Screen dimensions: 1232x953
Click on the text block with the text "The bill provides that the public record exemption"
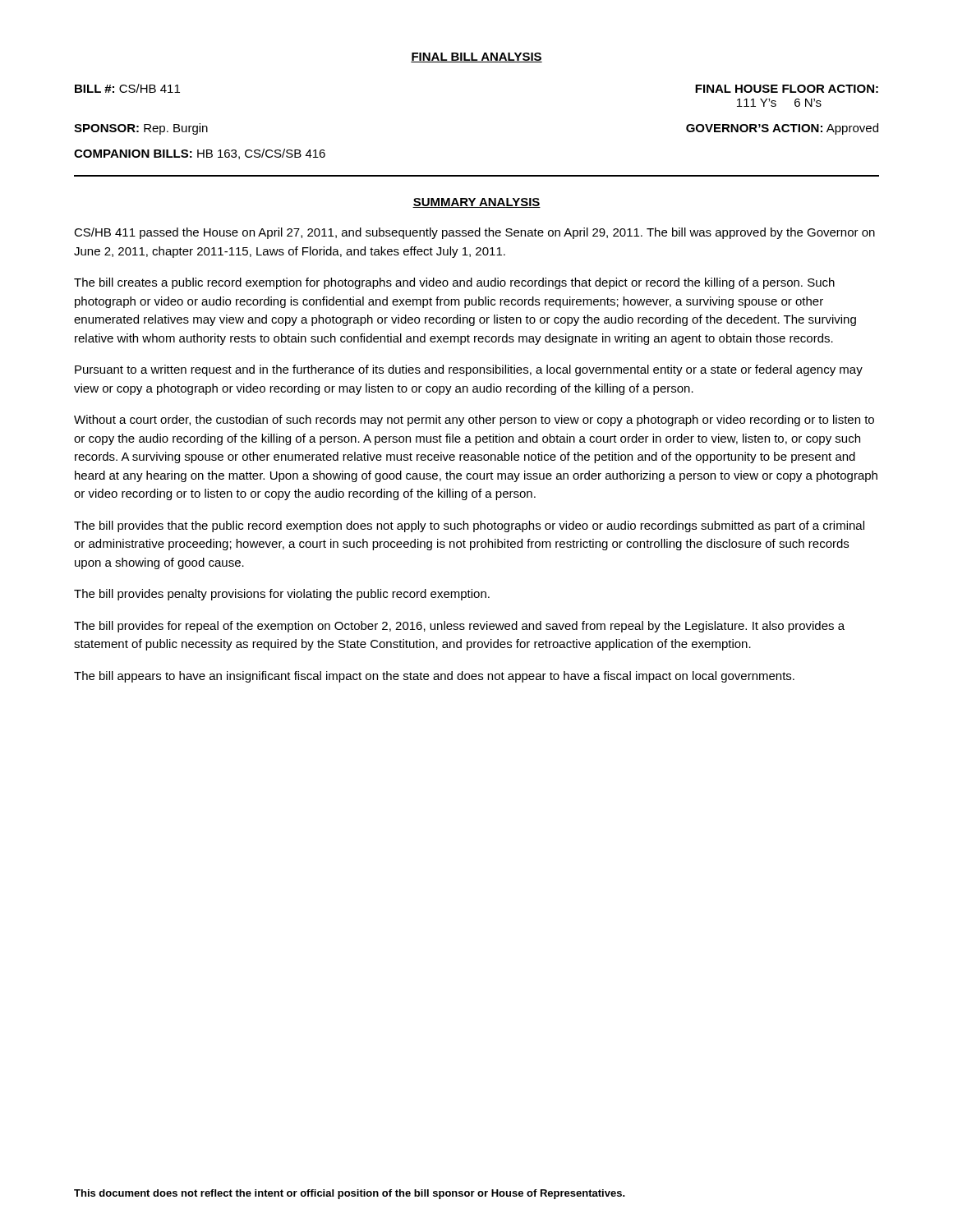(x=470, y=543)
